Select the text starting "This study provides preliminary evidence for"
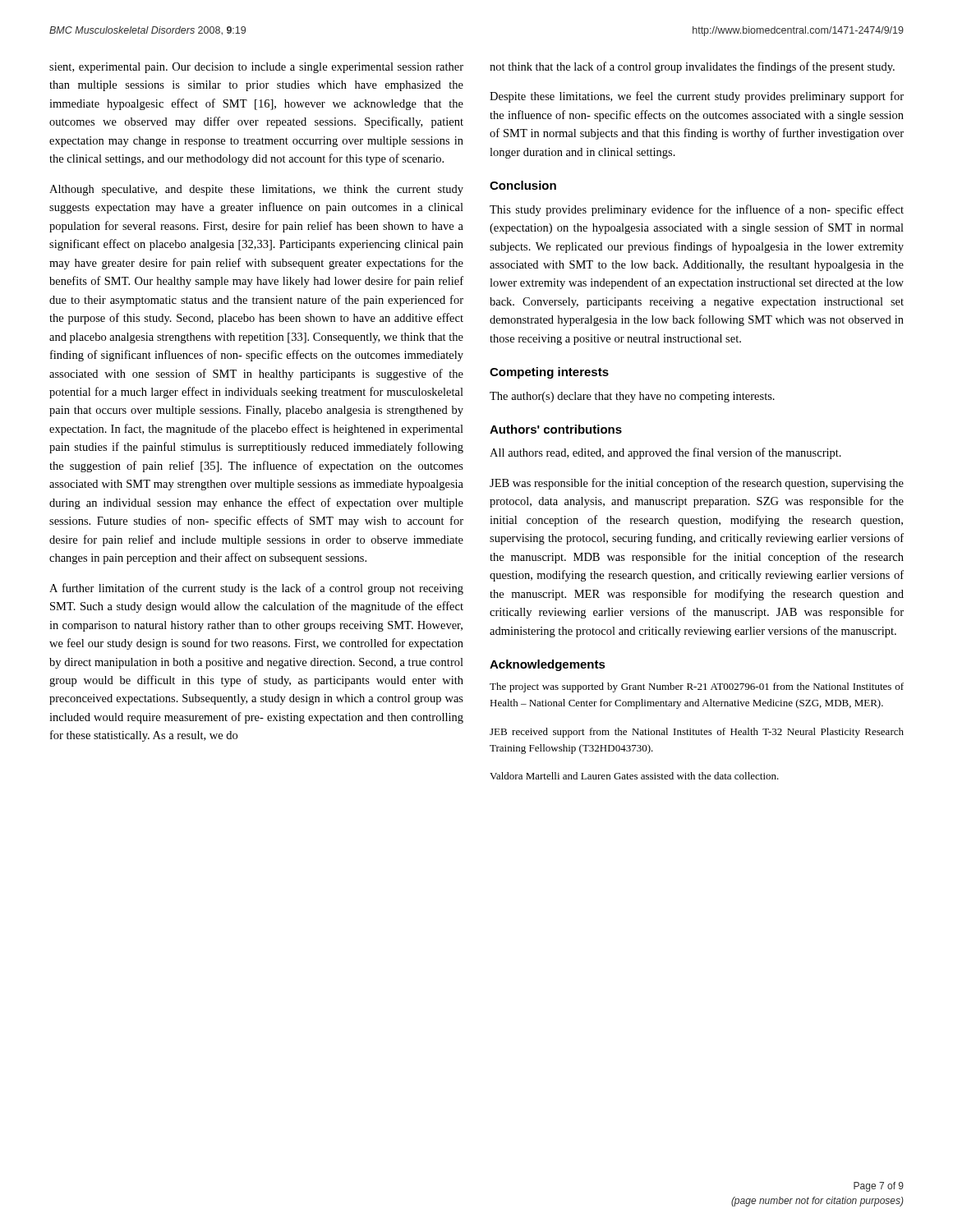 [697, 274]
